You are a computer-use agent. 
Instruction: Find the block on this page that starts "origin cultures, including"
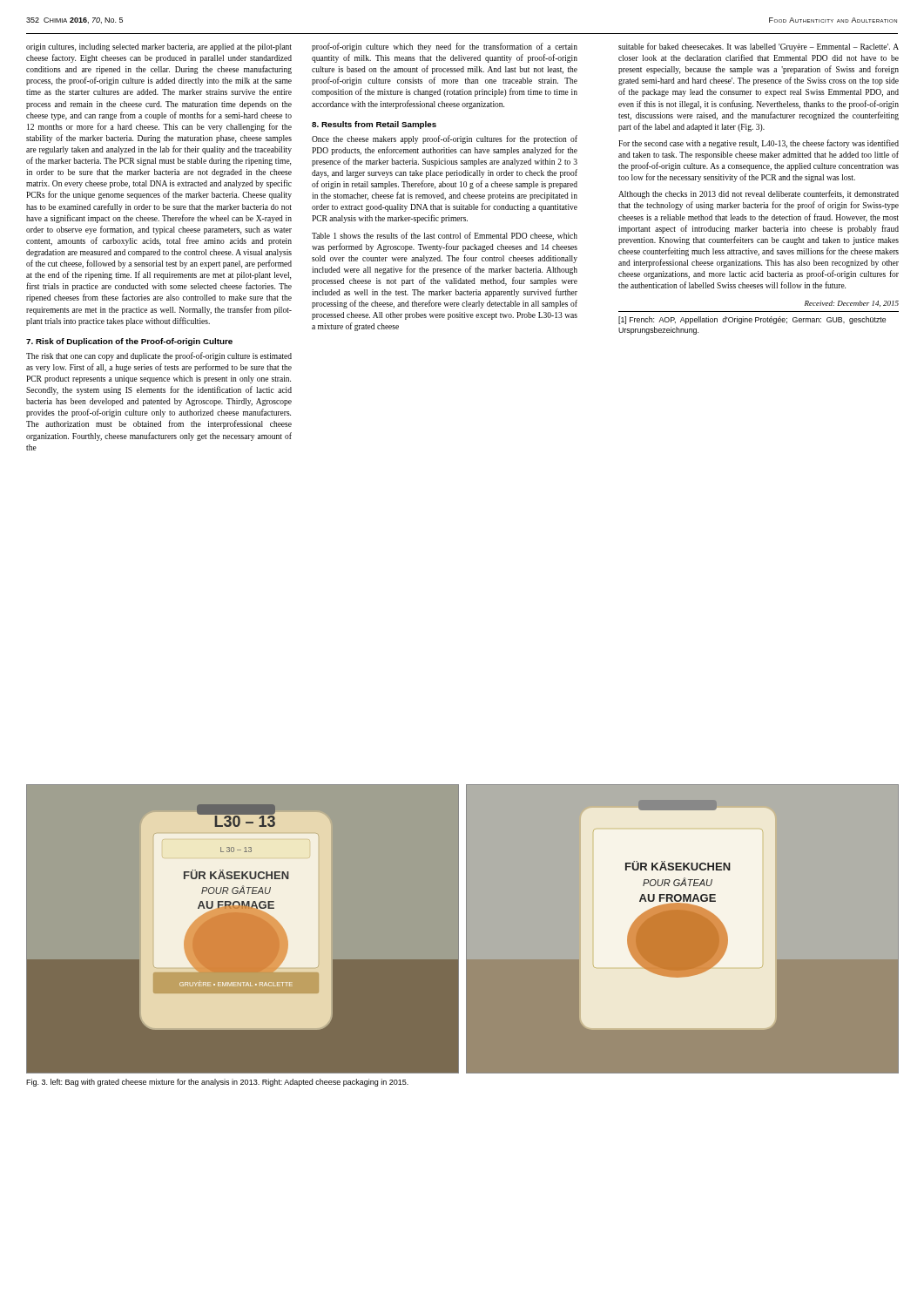[x=159, y=185]
